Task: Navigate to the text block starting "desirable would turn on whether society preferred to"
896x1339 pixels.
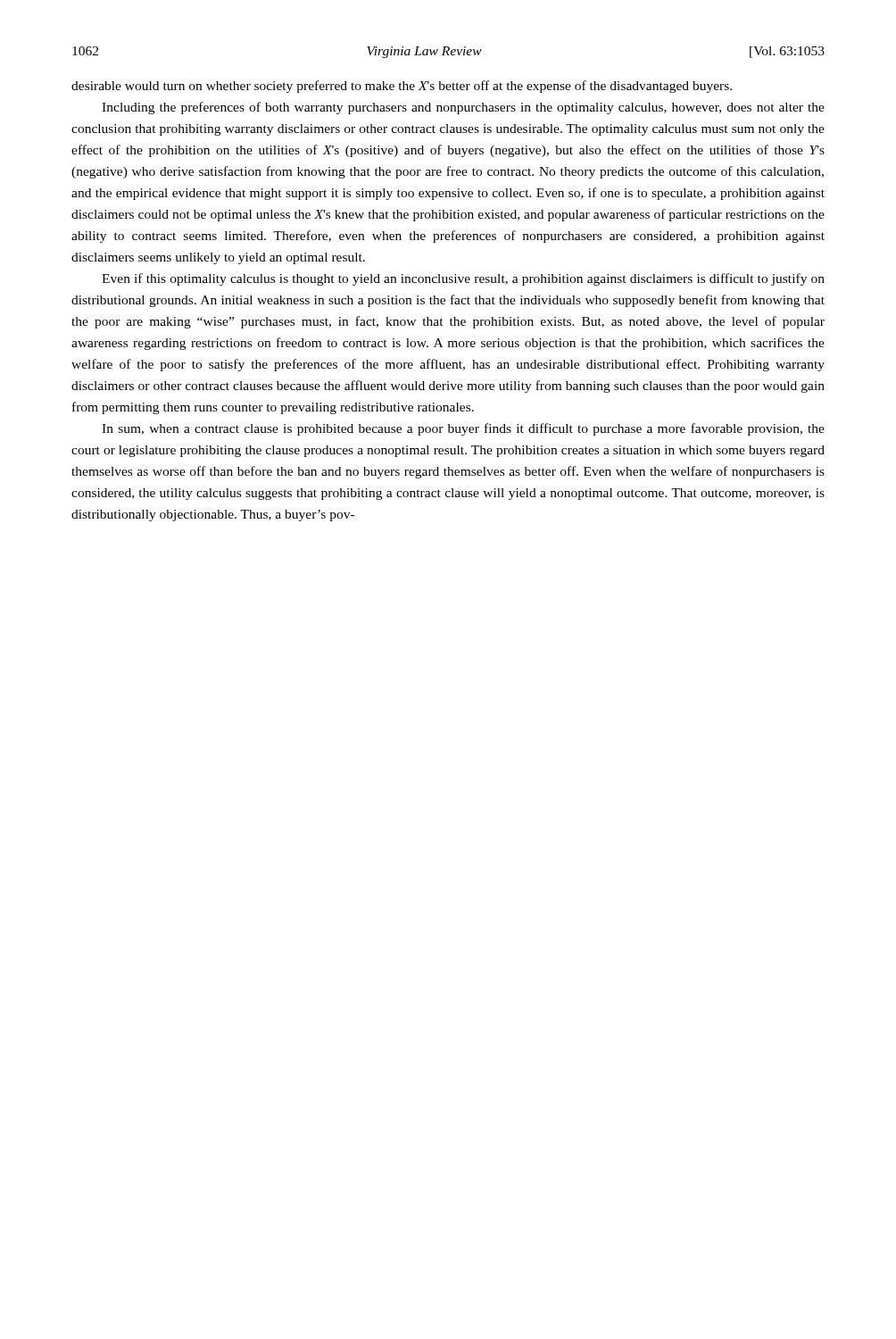Action: point(402,85)
